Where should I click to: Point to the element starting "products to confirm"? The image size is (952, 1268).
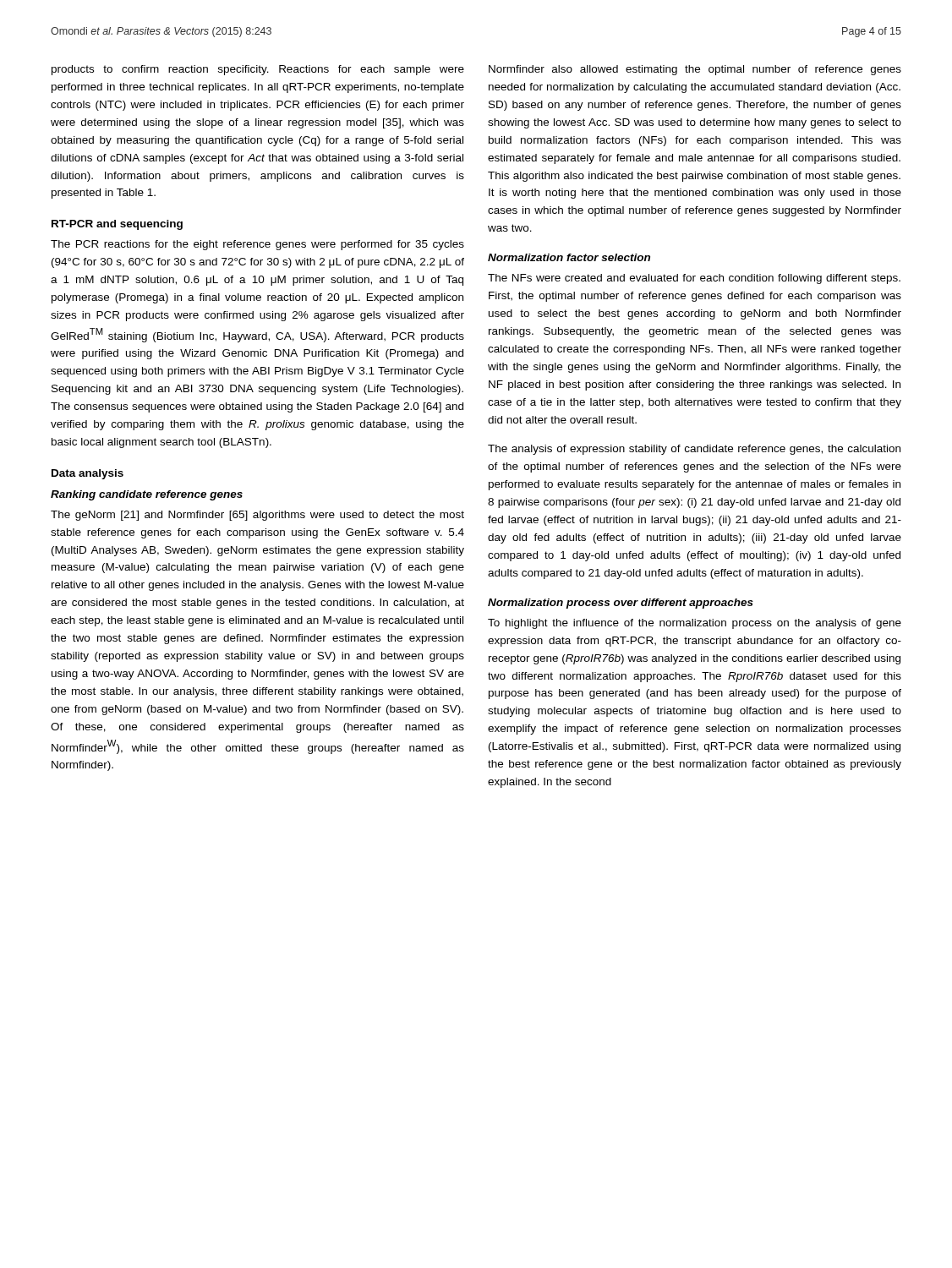point(257,132)
